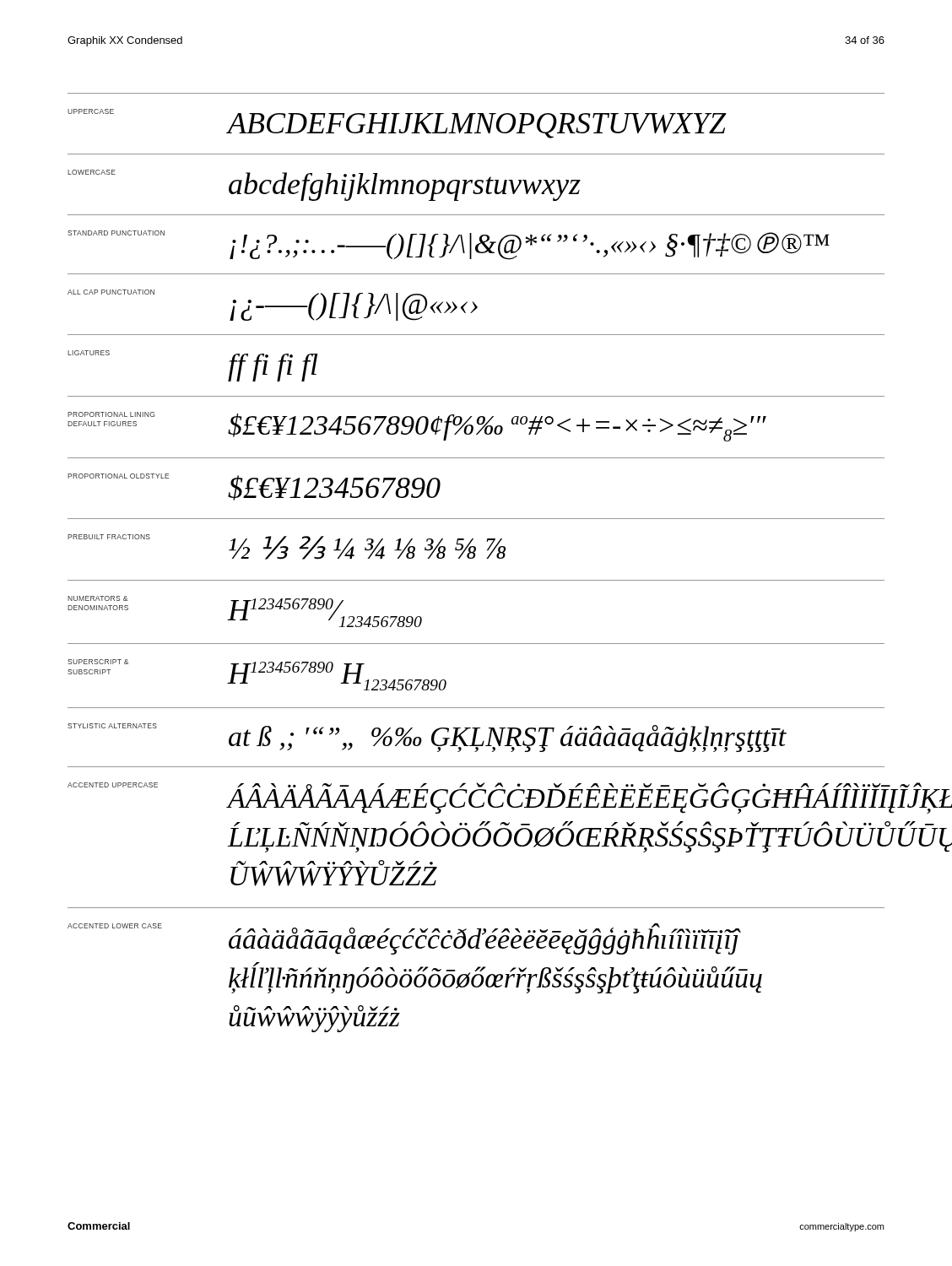Navigate to the block starting "Prebuilt Fractions ½ ⅓"
This screenshot has height=1266, width=952.
476,549
